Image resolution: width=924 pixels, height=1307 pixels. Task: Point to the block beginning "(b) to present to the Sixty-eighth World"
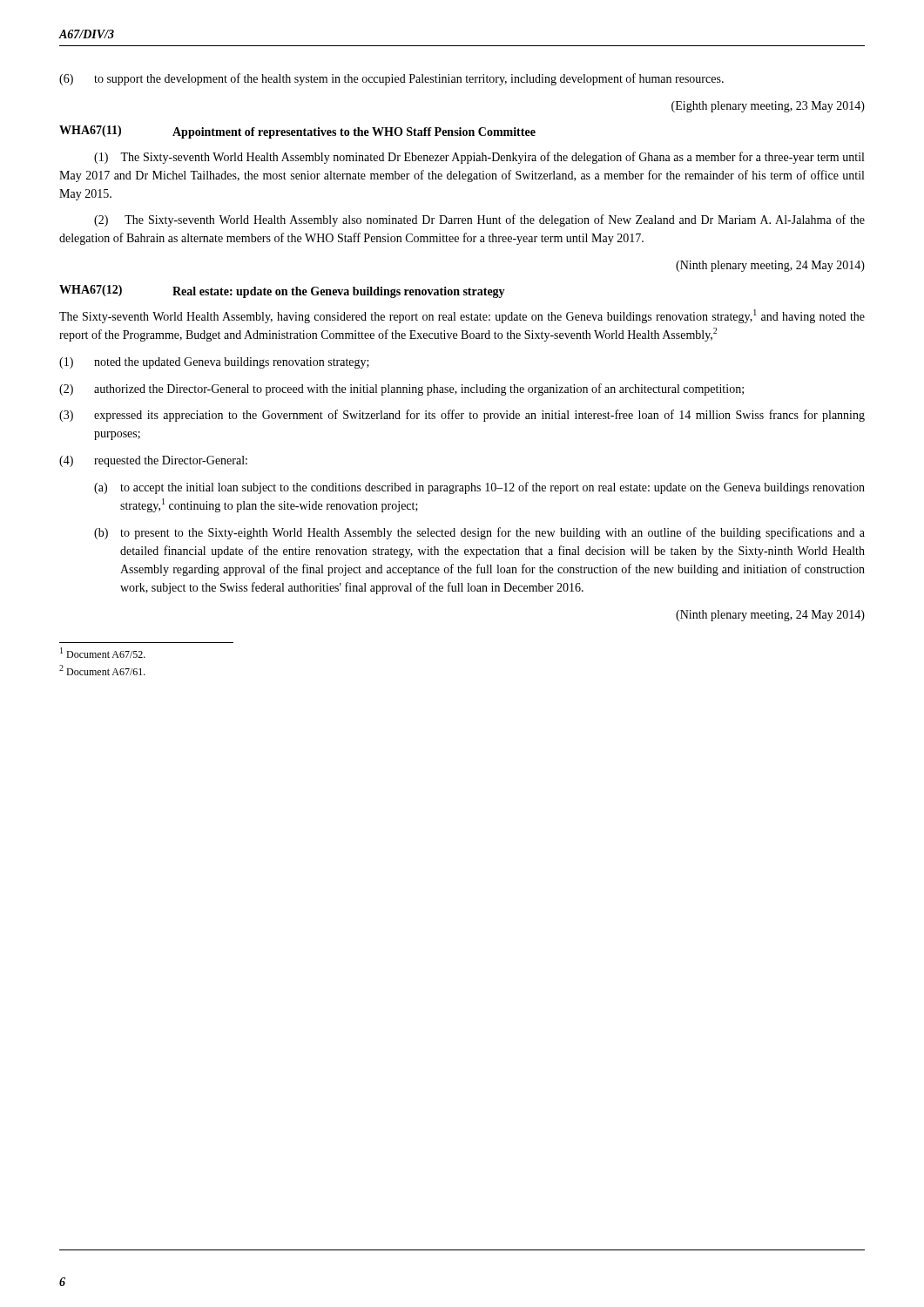click(x=462, y=560)
